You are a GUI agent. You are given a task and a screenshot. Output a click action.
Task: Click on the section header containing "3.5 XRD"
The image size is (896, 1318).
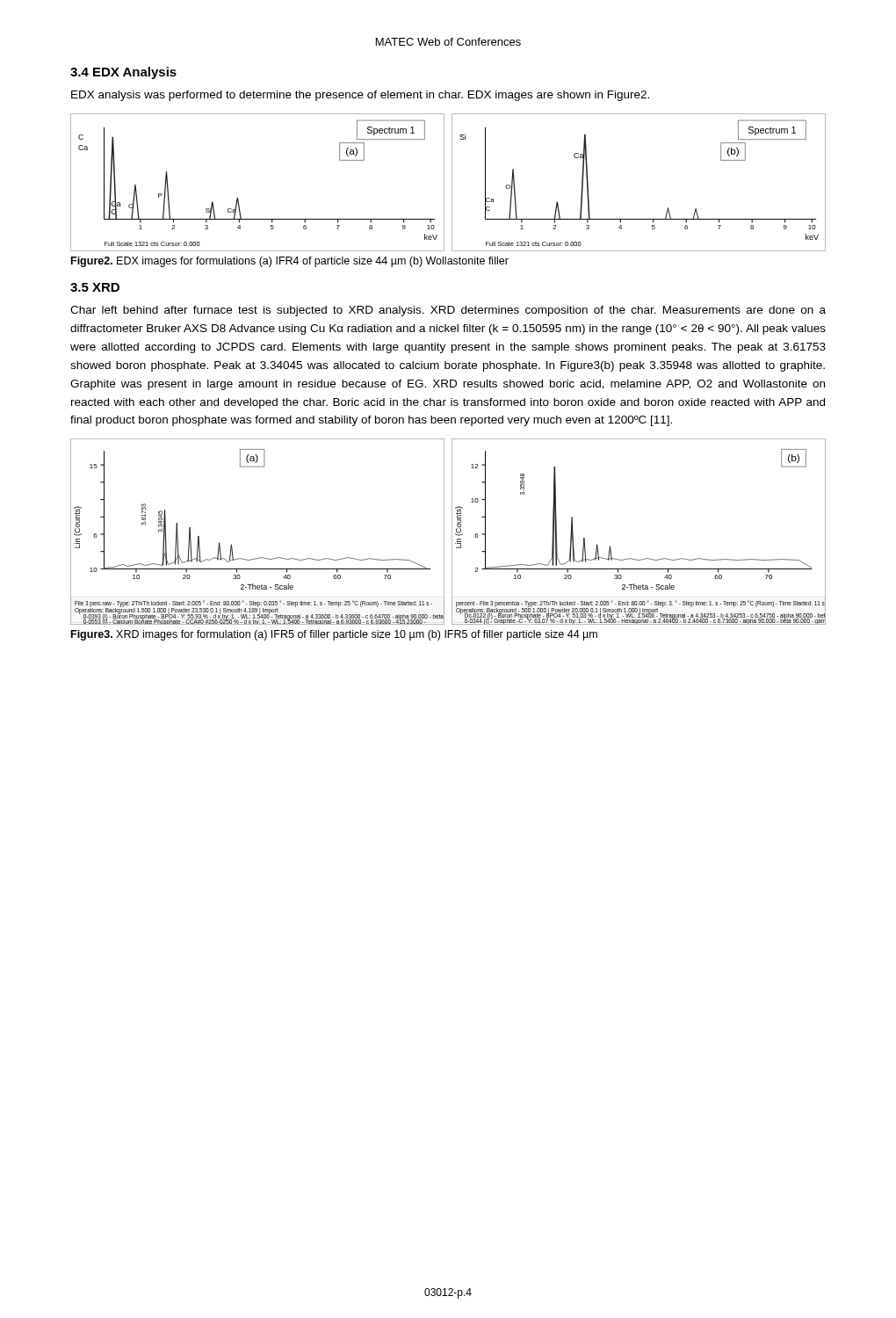95,287
